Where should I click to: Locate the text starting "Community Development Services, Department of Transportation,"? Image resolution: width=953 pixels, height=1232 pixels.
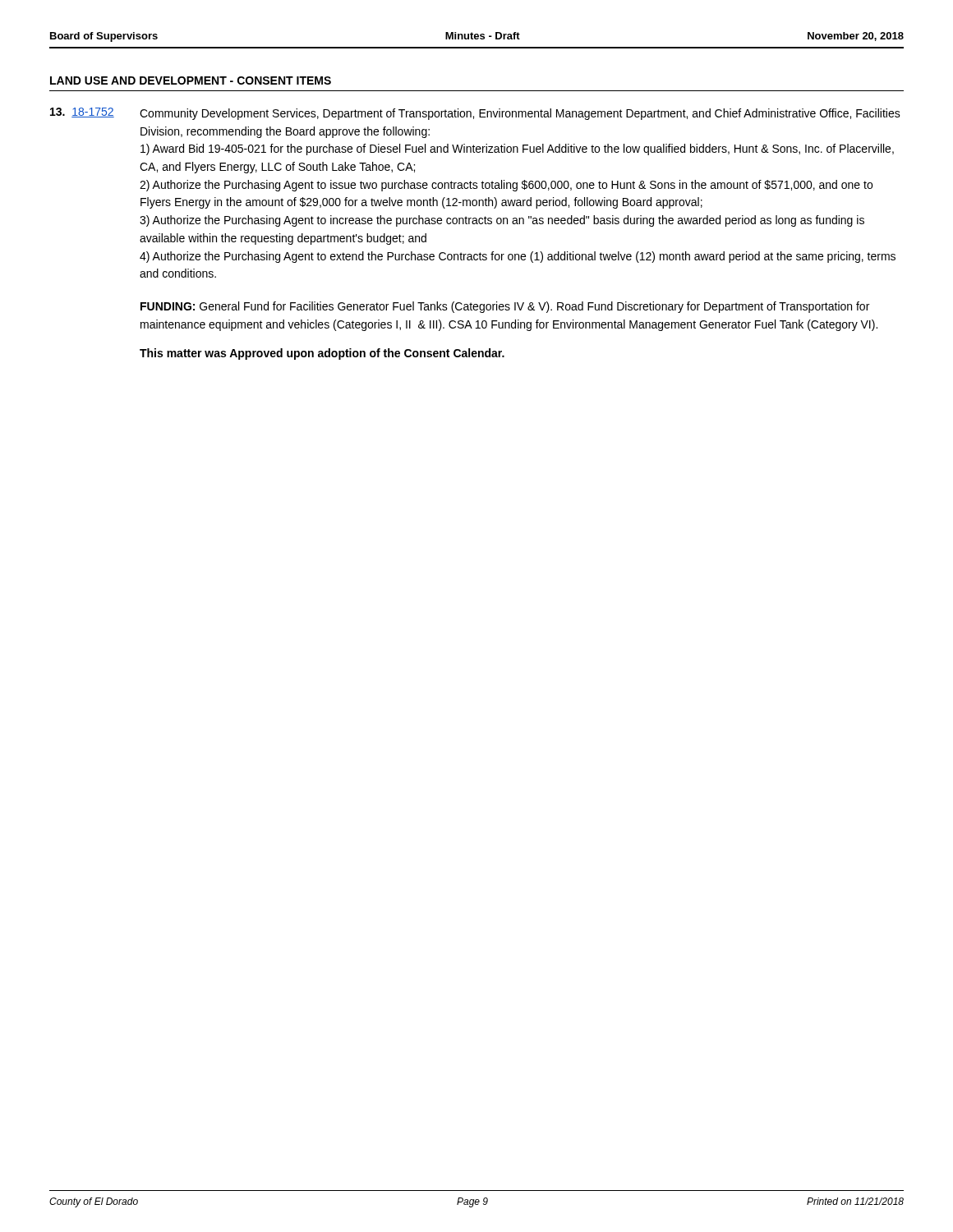[x=522, y=235]
